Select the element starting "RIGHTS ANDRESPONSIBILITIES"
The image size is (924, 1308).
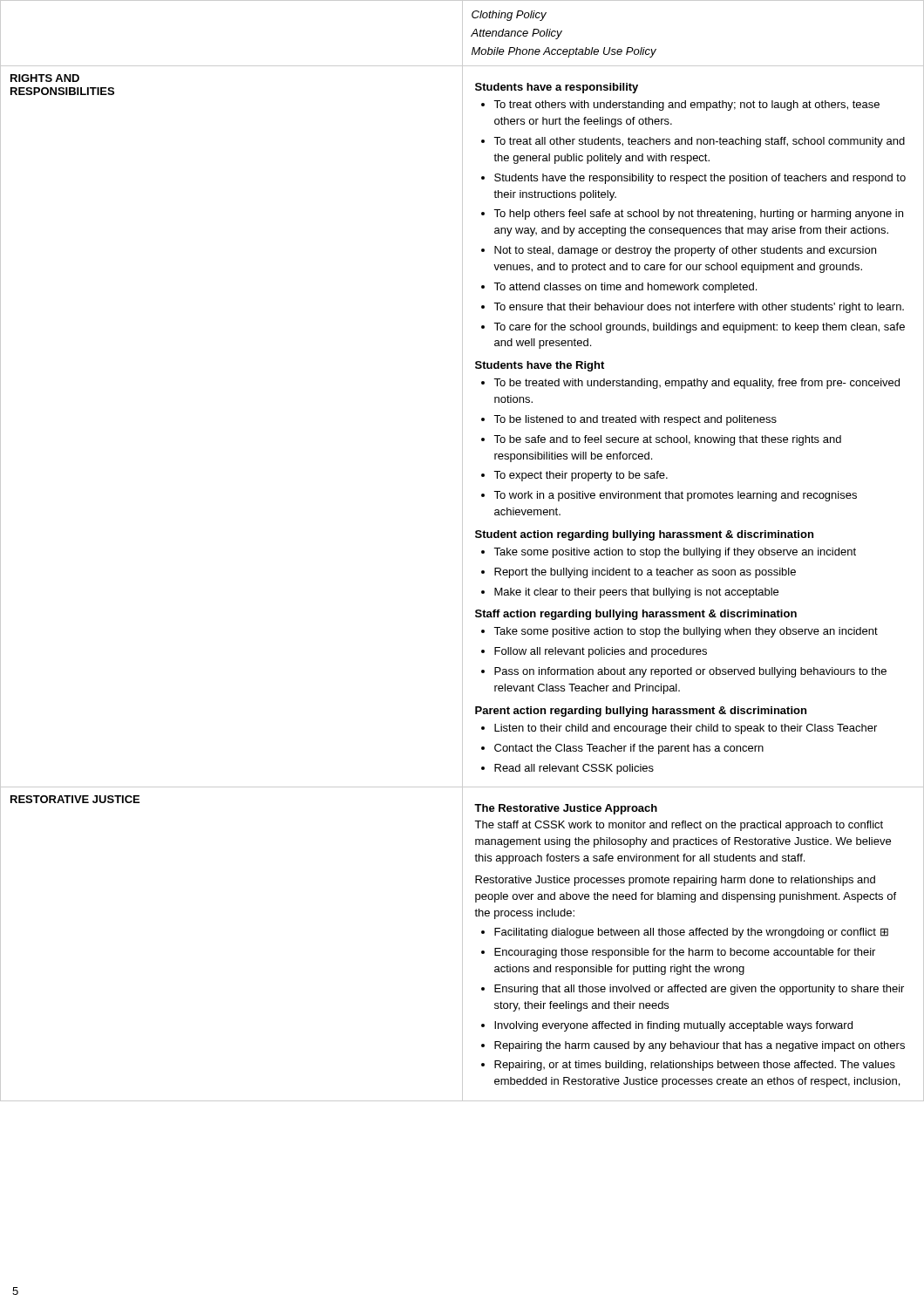coord(62,85)
